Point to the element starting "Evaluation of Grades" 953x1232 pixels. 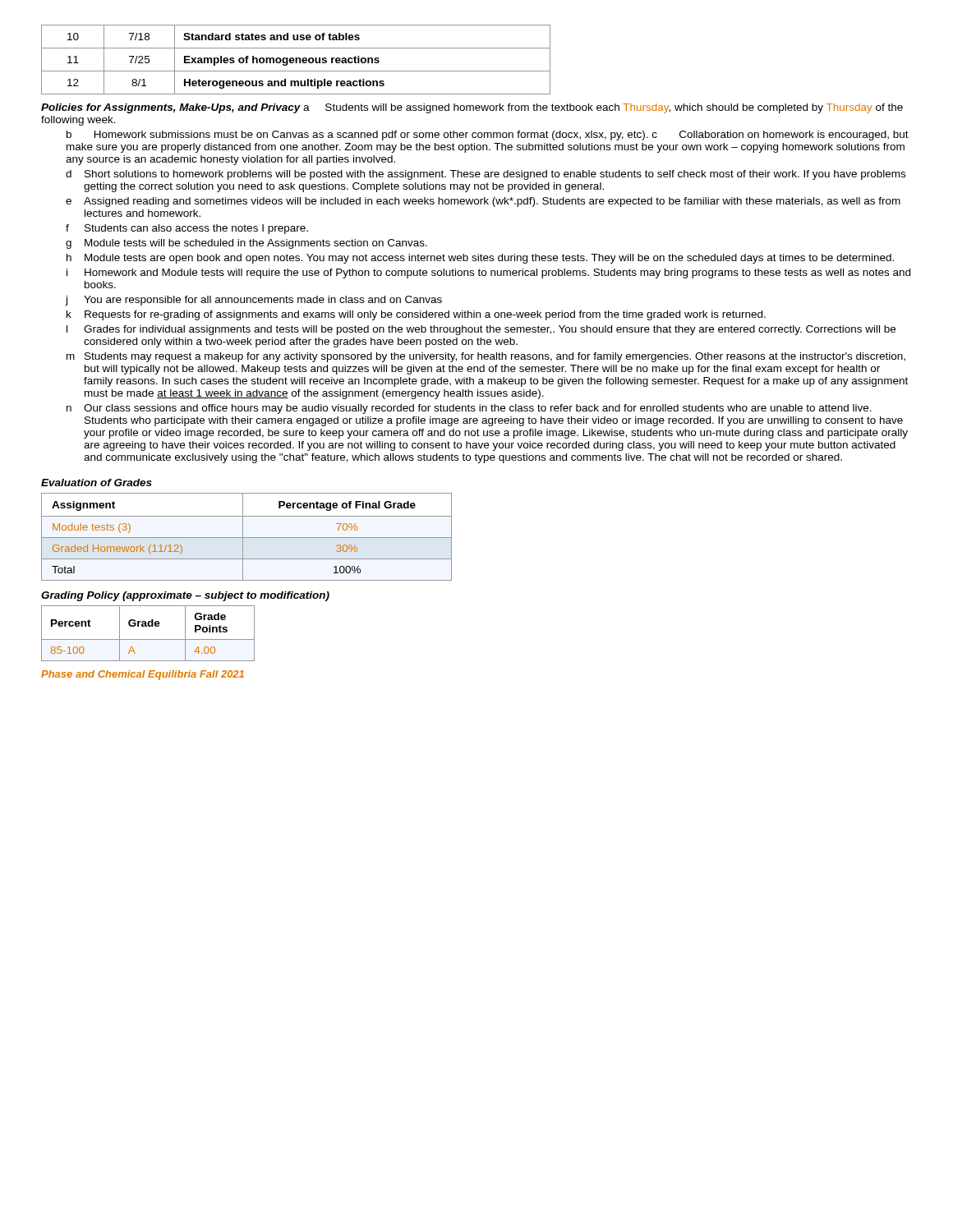(97, 483)
